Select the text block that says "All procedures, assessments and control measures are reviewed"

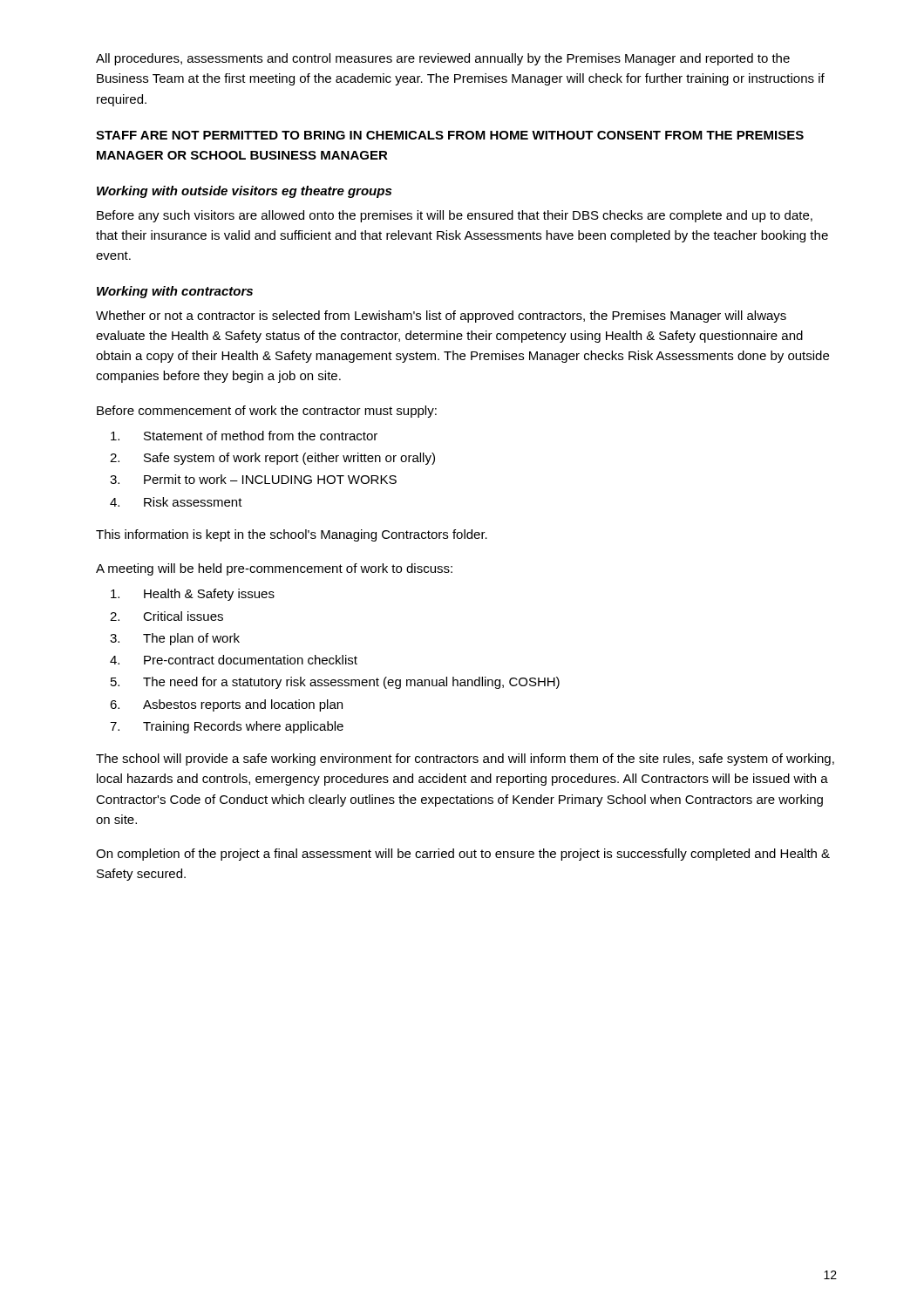(x=460, y=78)
